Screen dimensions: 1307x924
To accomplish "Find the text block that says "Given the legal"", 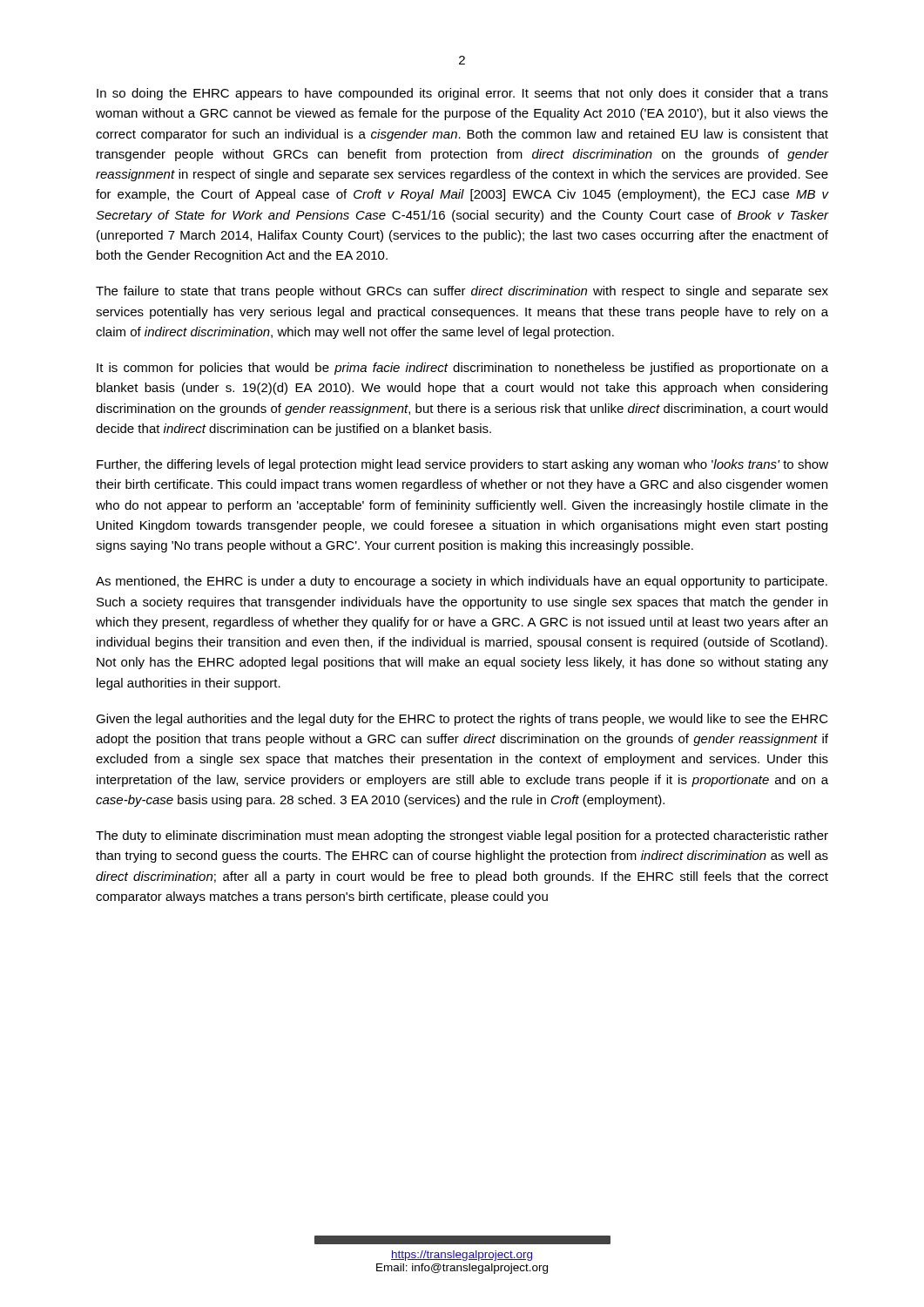I will pos(462,759).
